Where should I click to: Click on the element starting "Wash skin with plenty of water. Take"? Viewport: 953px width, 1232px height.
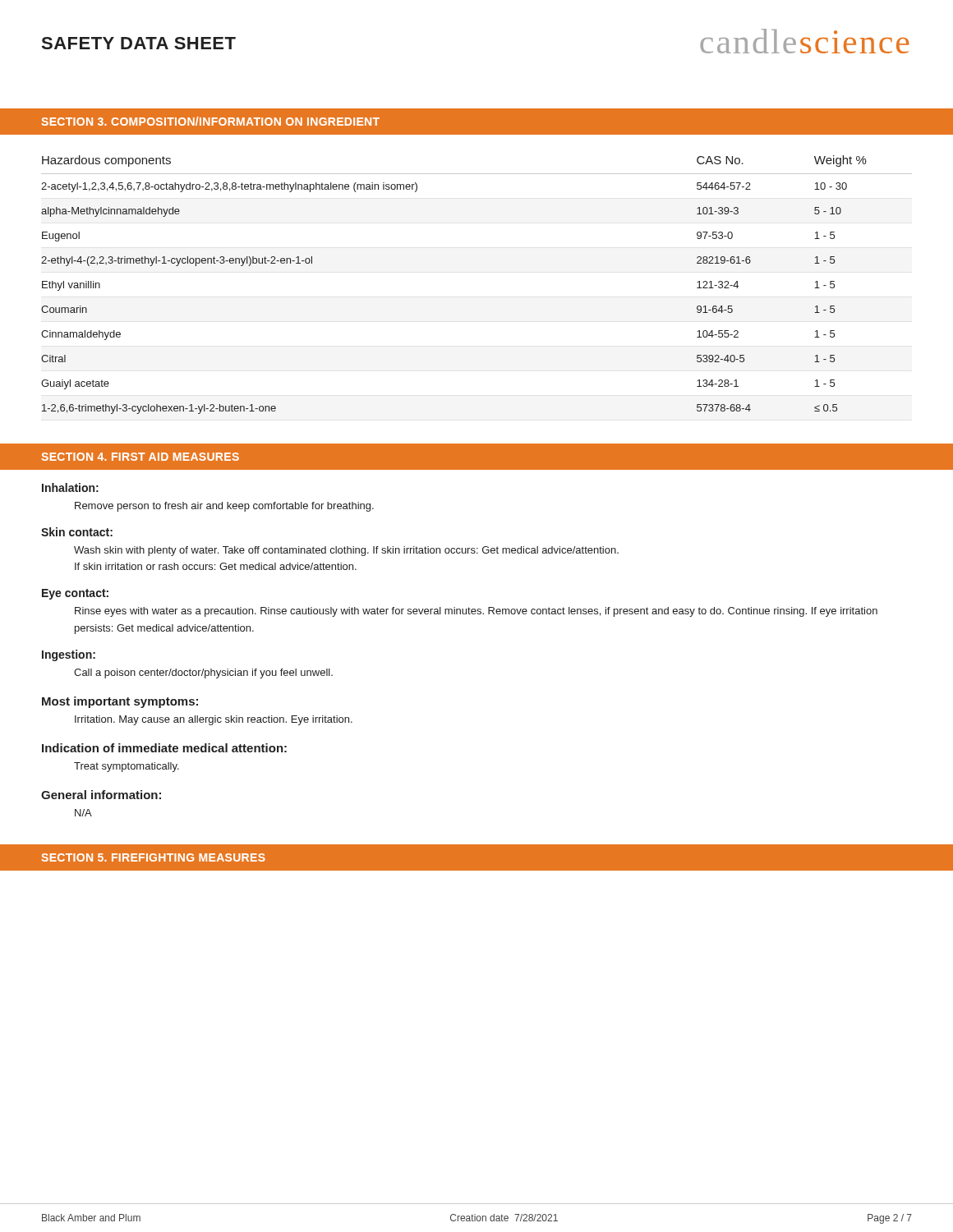(347, 558)
